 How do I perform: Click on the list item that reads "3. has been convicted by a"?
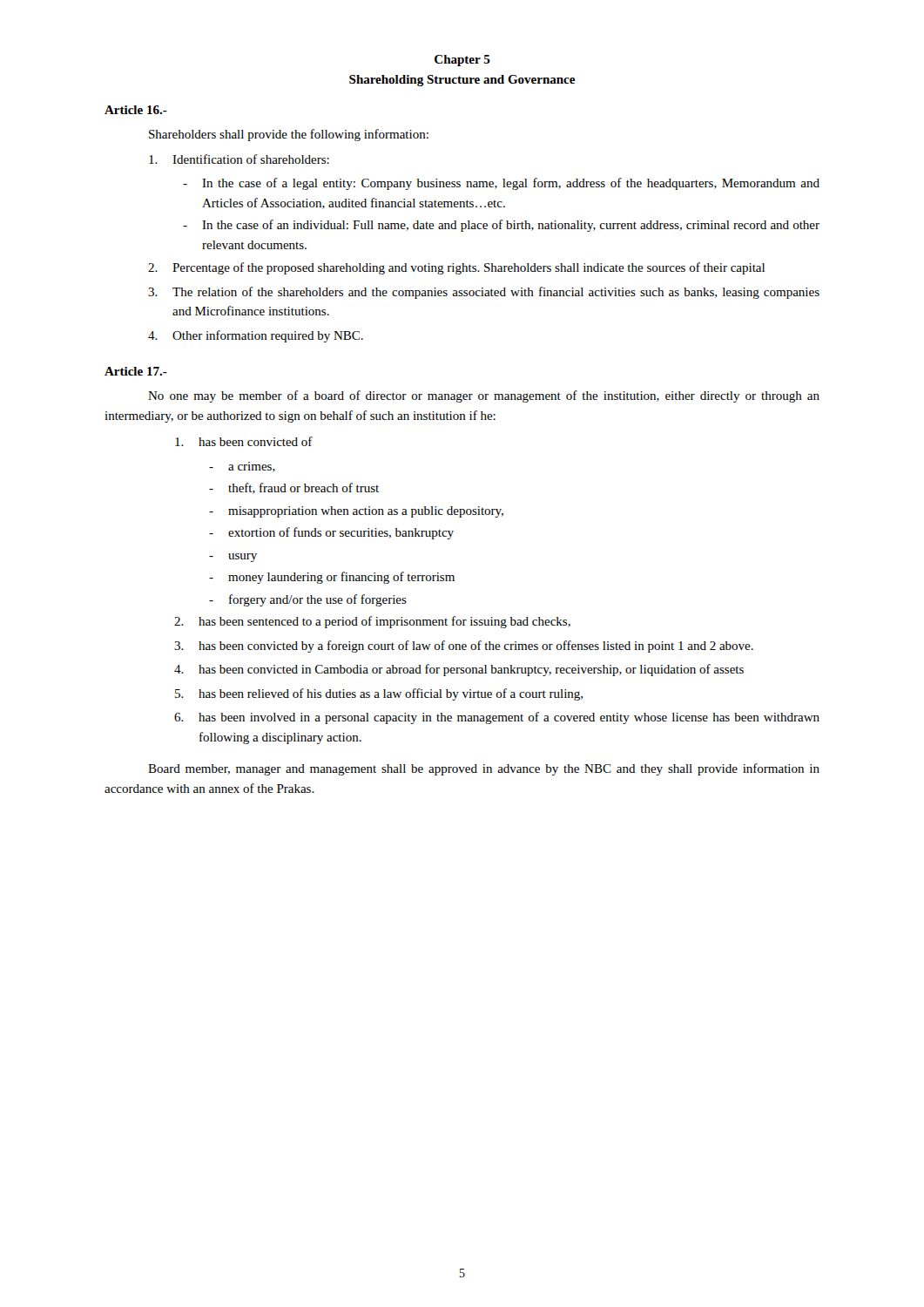(x=497, y=645)
